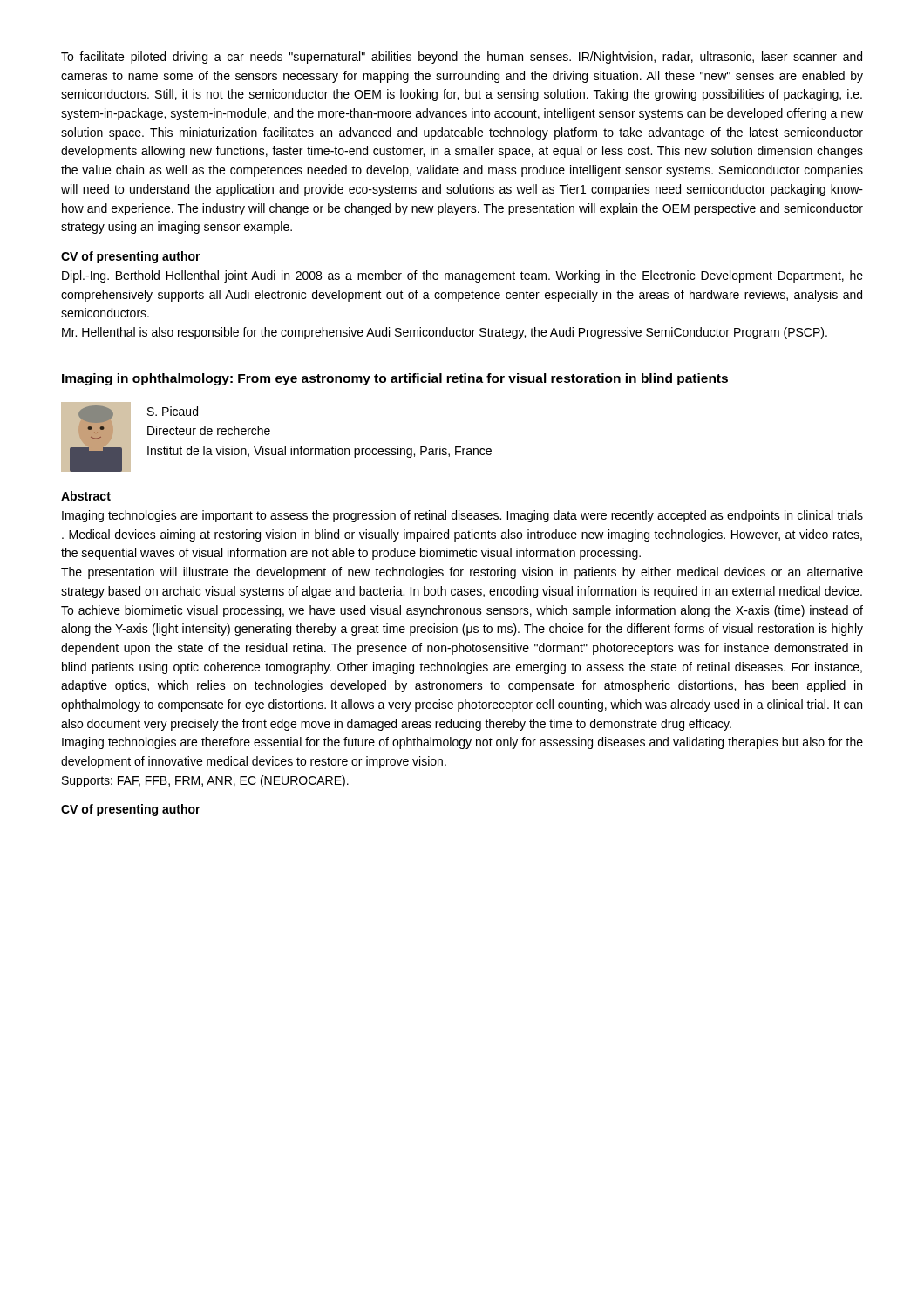Viewport: 924px width, 1308px height.
Task: Find the text block that reads "S. Picaud Directeur"
Action: point(173,411)
